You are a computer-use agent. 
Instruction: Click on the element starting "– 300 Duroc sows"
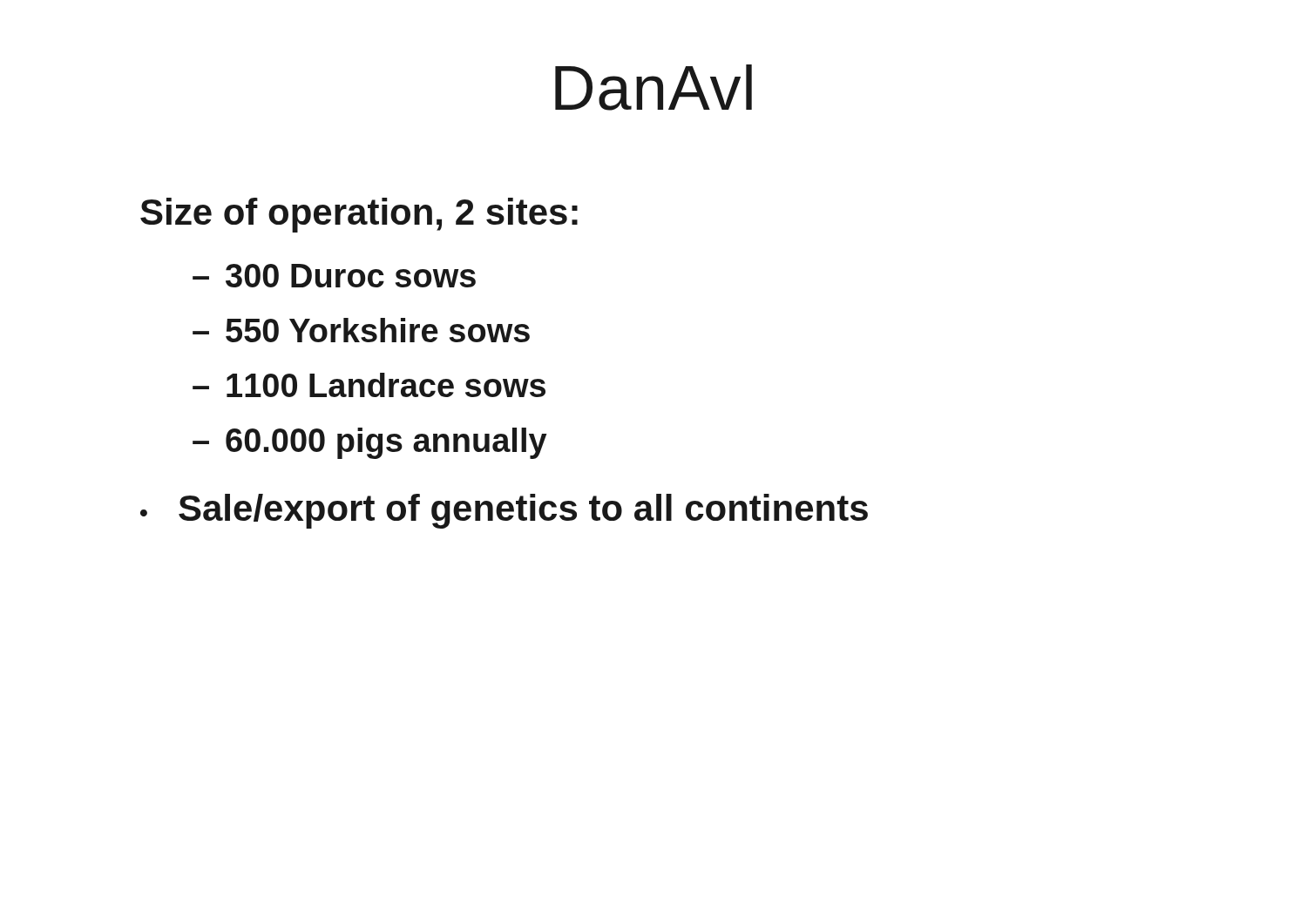(334, 277)
